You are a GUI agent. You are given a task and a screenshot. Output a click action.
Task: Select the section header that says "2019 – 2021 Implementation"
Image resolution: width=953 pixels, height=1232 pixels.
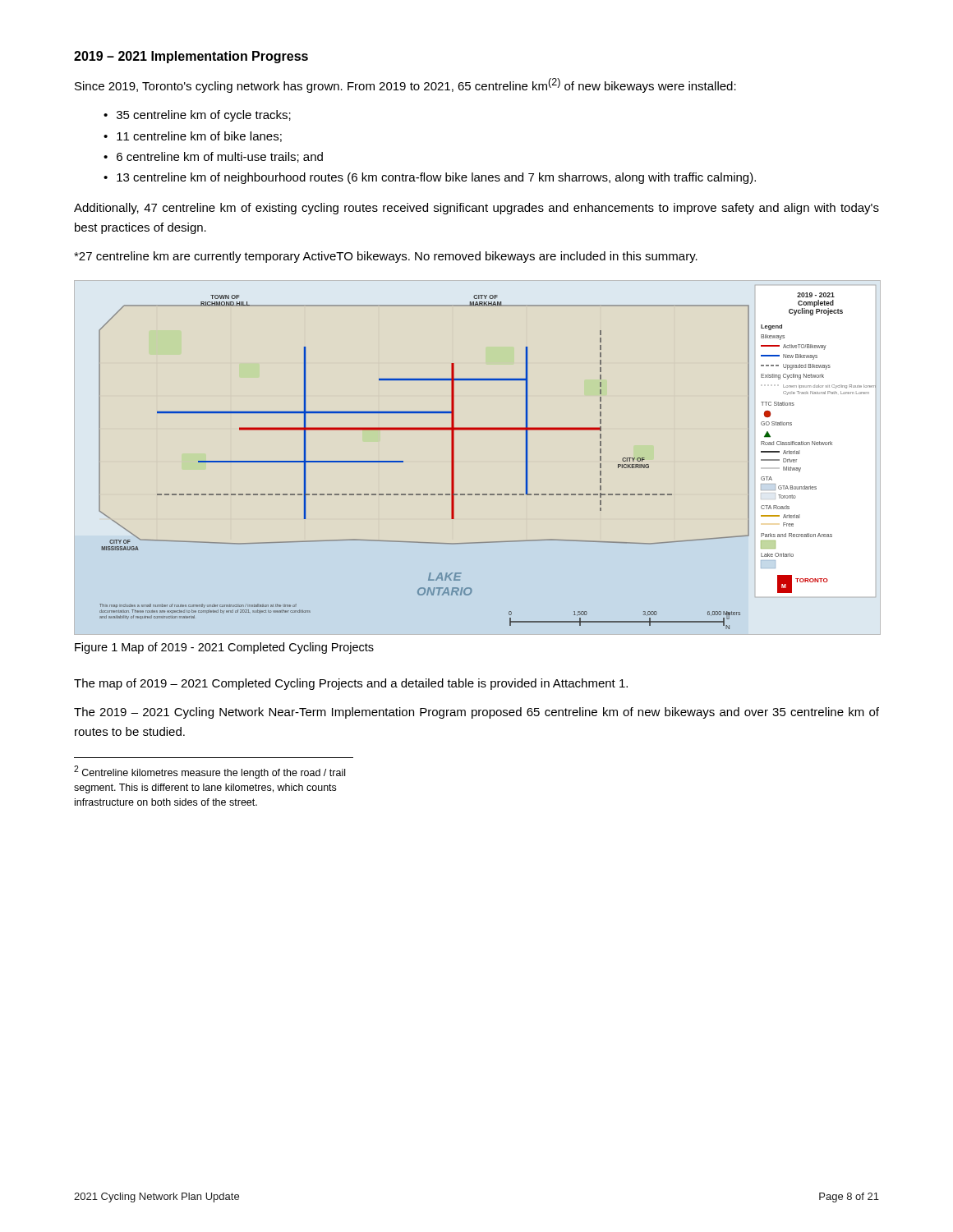(191, 56)
